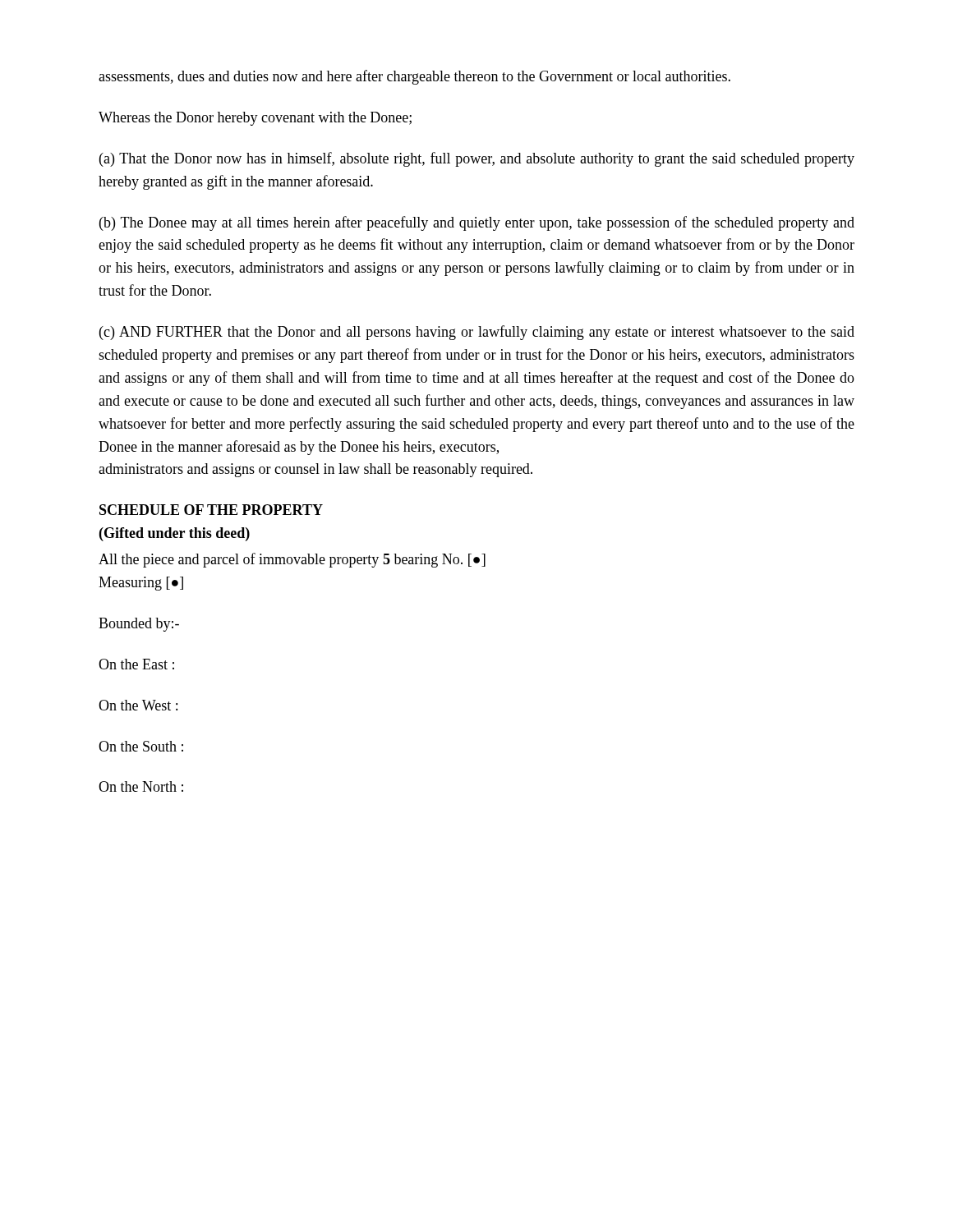Locate the block of text that opens with "assessments, dues and"
The width and height of the screenshot is (953, 1232).
click(415, 76)
